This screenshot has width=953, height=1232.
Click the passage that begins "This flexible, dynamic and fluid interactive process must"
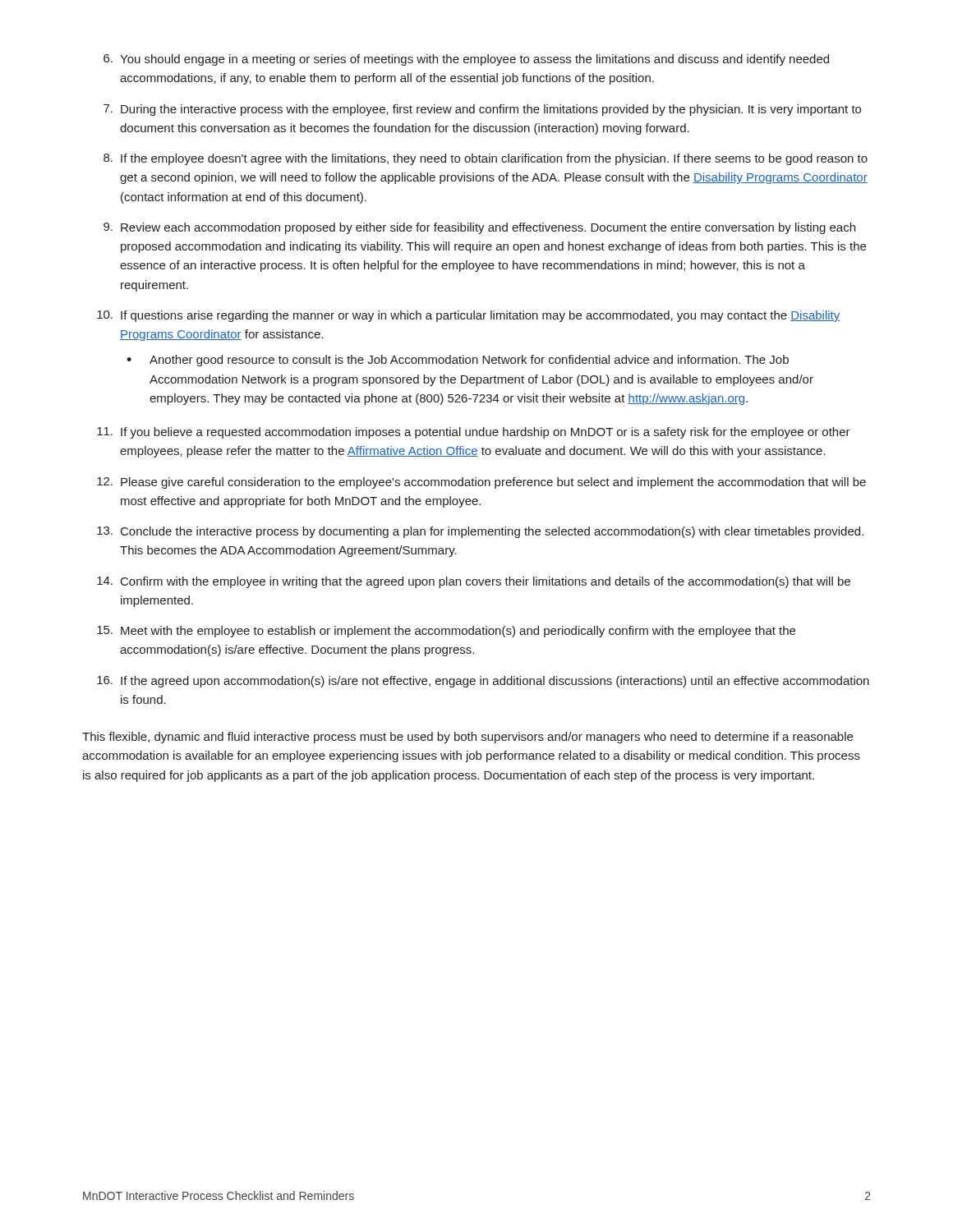pos(471,755)
